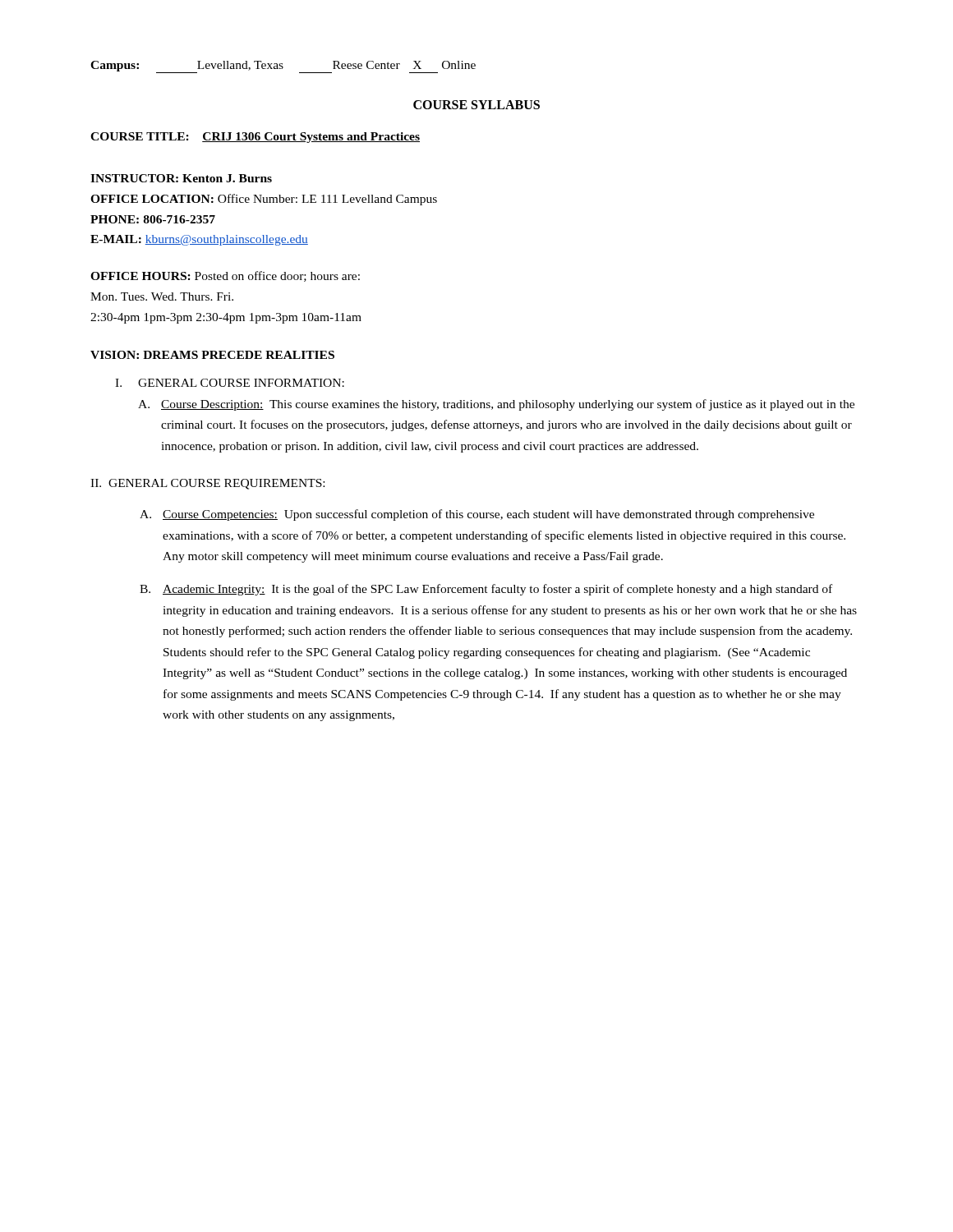The height and width of the screenshot is (1232, 953).
Task: Select the text starting "B. Academic Integrity:"
Action: click(501, 652)
